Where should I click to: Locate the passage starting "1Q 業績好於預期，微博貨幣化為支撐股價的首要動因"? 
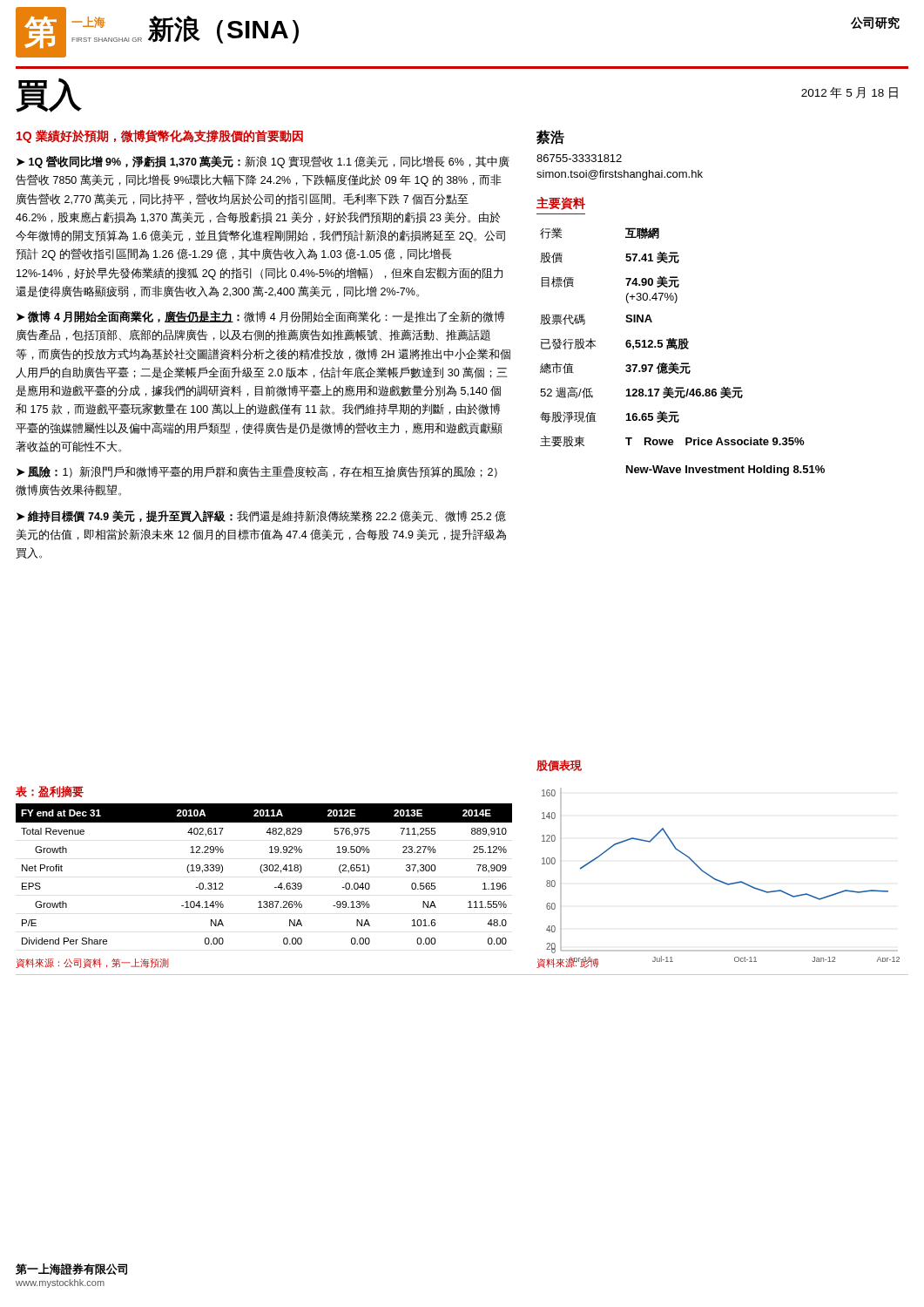160,136
